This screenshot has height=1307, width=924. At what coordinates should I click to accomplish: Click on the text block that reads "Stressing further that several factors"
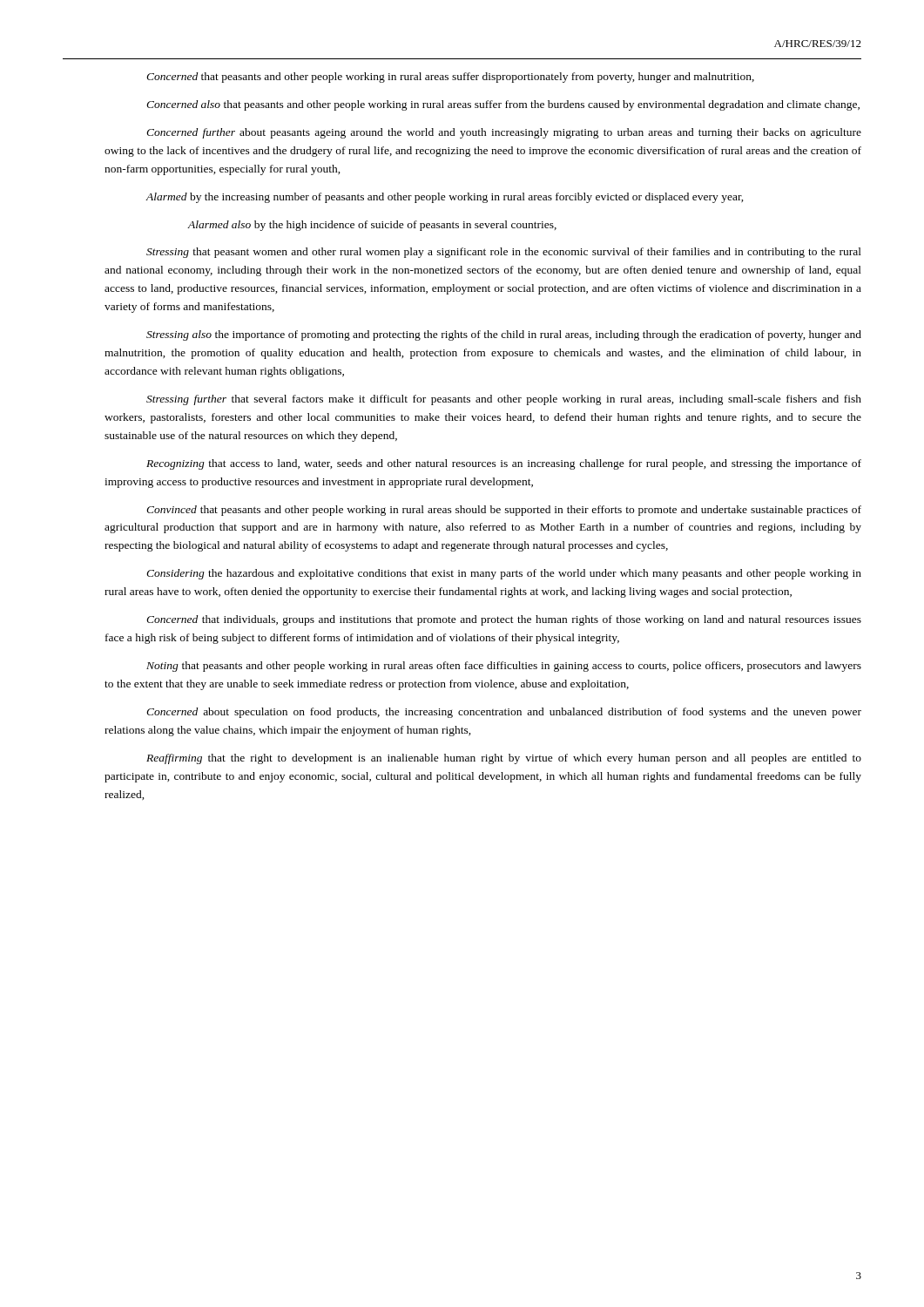point(483,417)
